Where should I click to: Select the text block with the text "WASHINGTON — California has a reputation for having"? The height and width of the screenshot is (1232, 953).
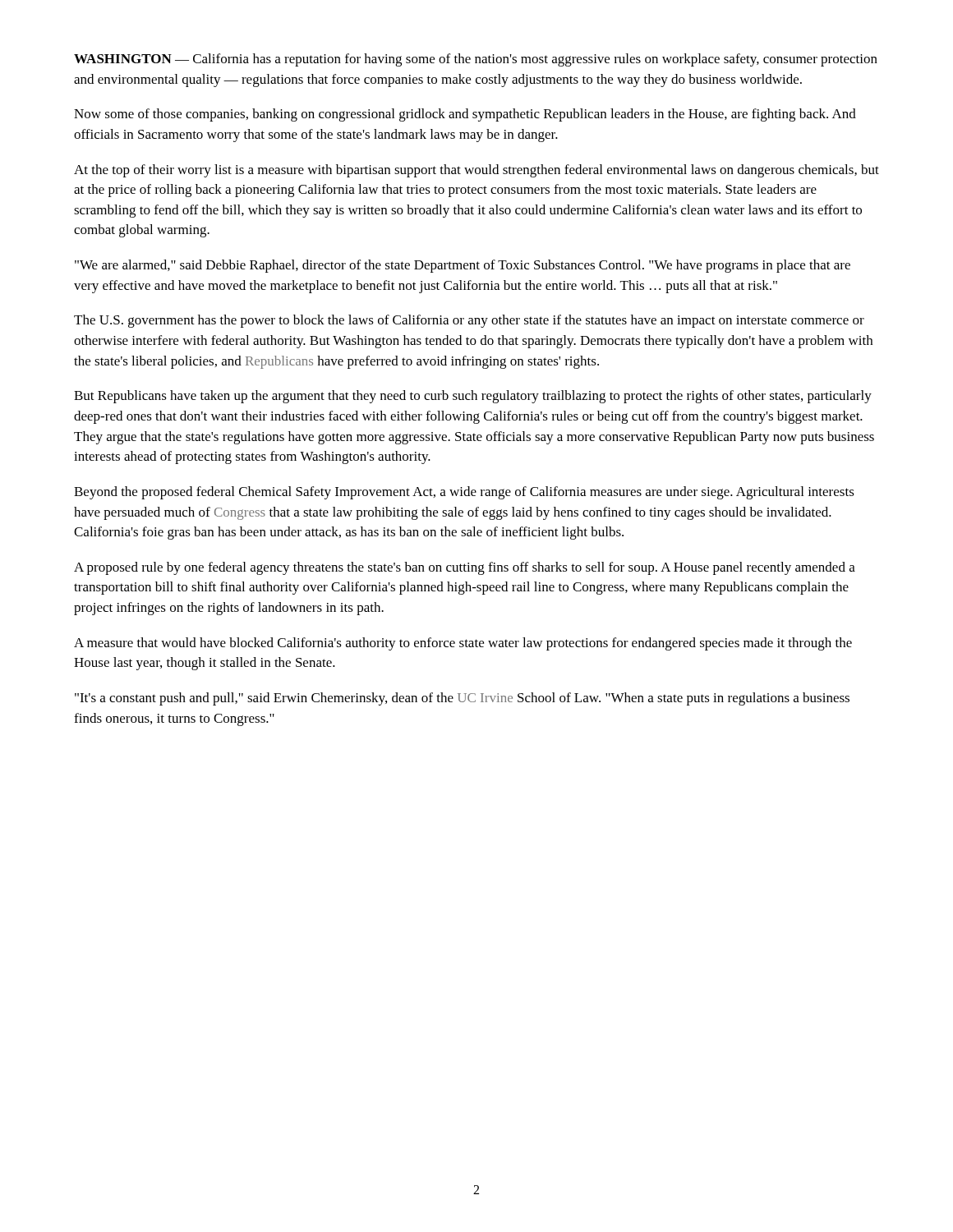coord(476,69)
